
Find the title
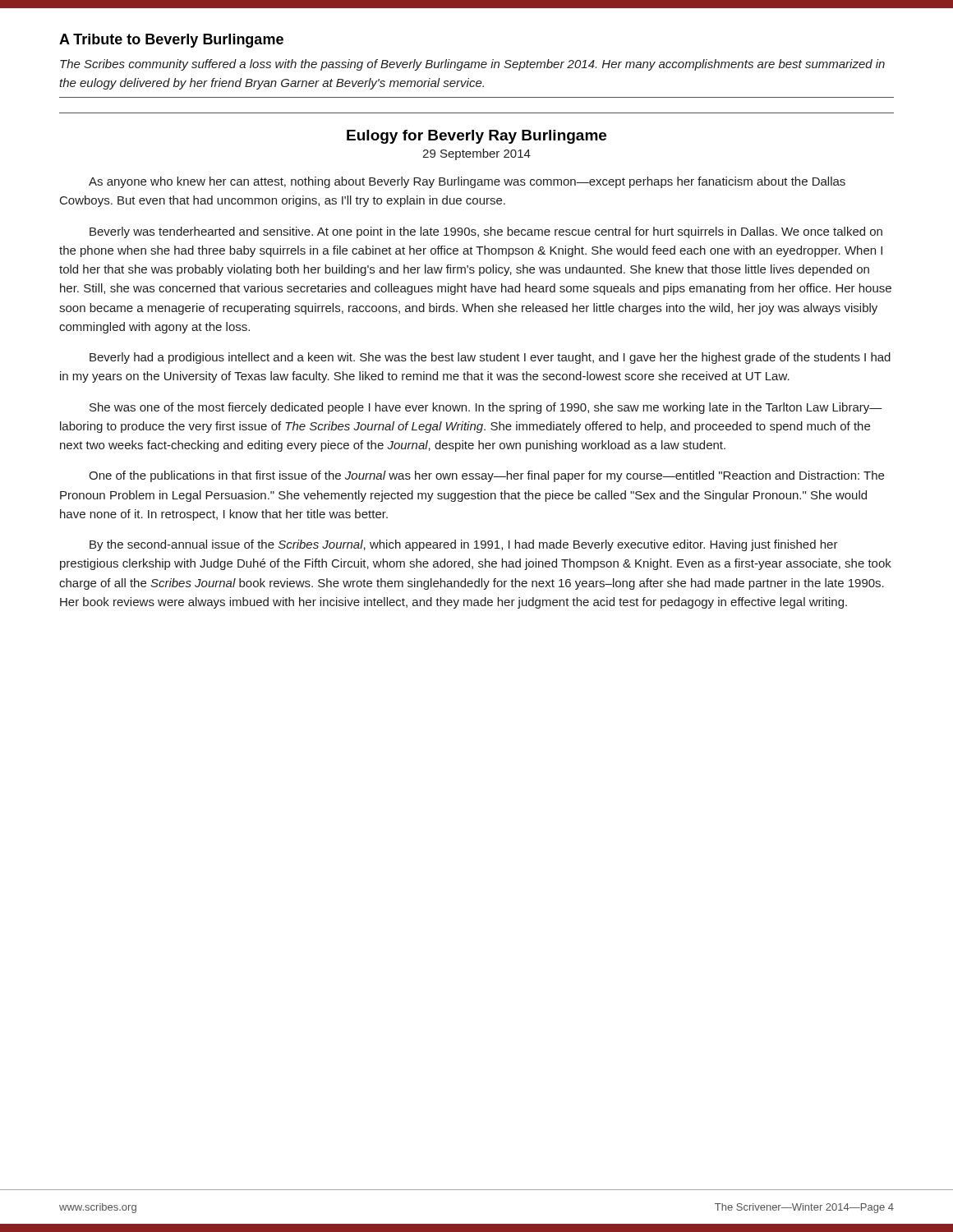pyautogui.click(x=476, y=143)
